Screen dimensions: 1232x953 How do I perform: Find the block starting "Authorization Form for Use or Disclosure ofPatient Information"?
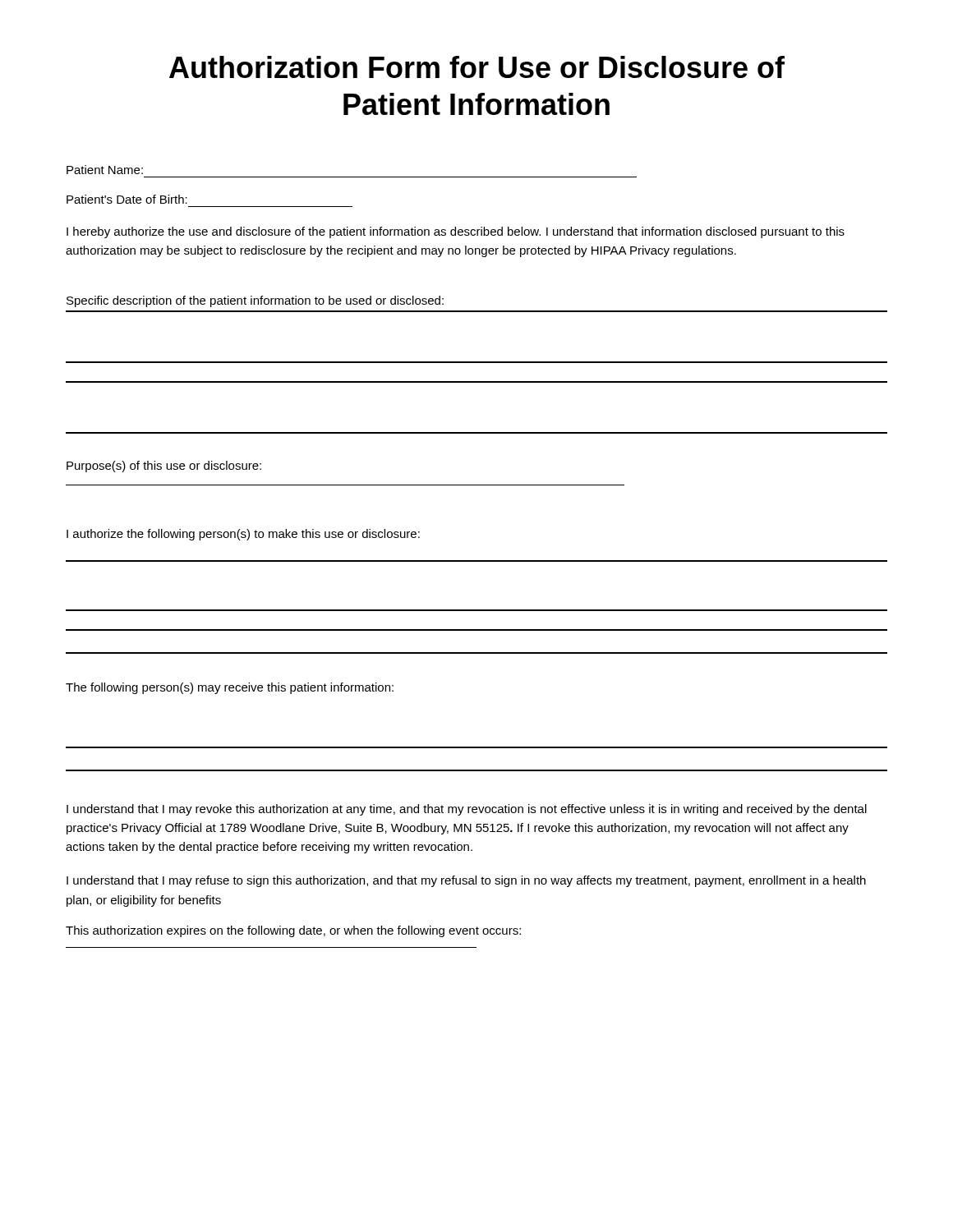[x=476, y=86]
